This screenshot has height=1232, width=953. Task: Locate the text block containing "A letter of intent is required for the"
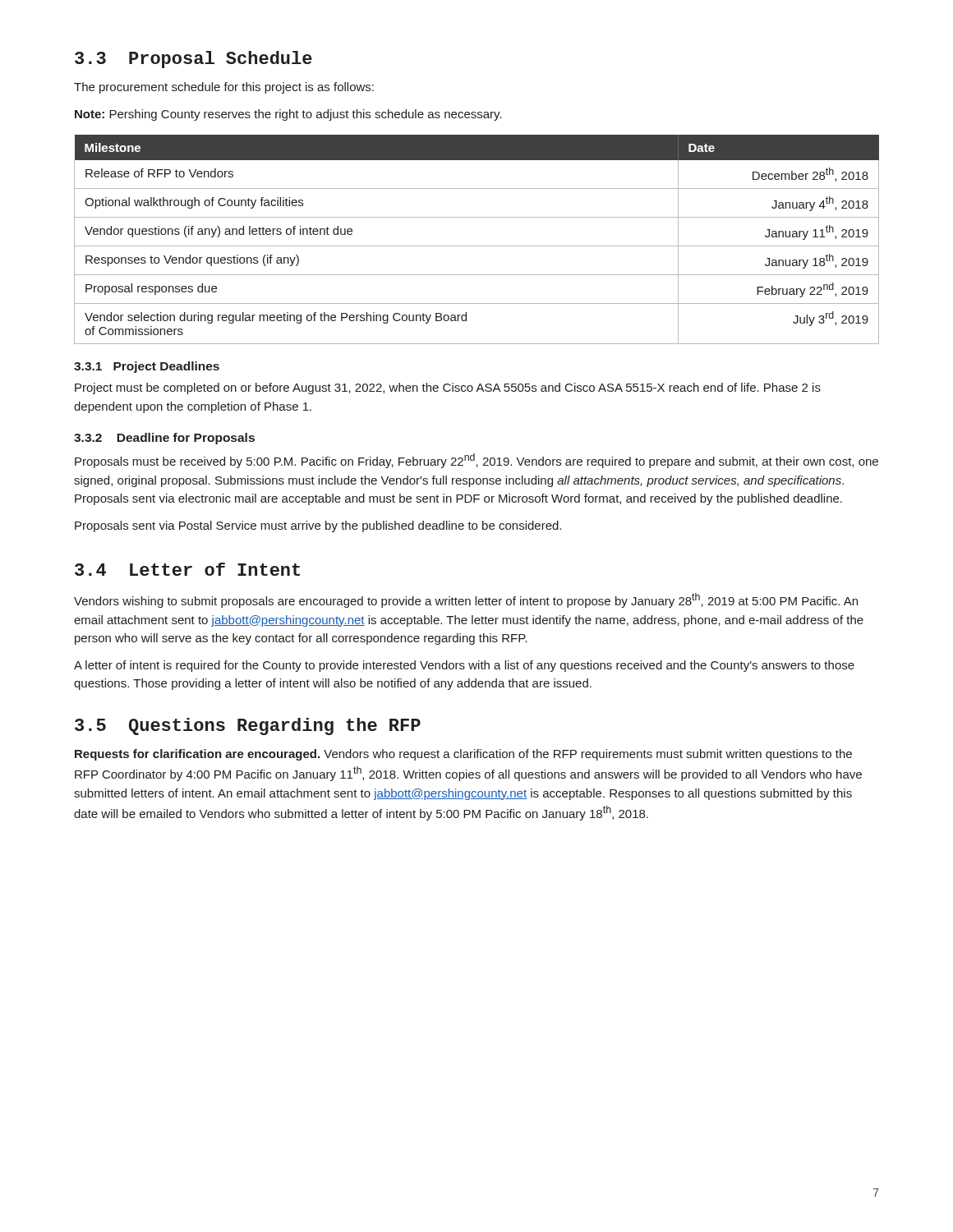(x=476, y=674)
